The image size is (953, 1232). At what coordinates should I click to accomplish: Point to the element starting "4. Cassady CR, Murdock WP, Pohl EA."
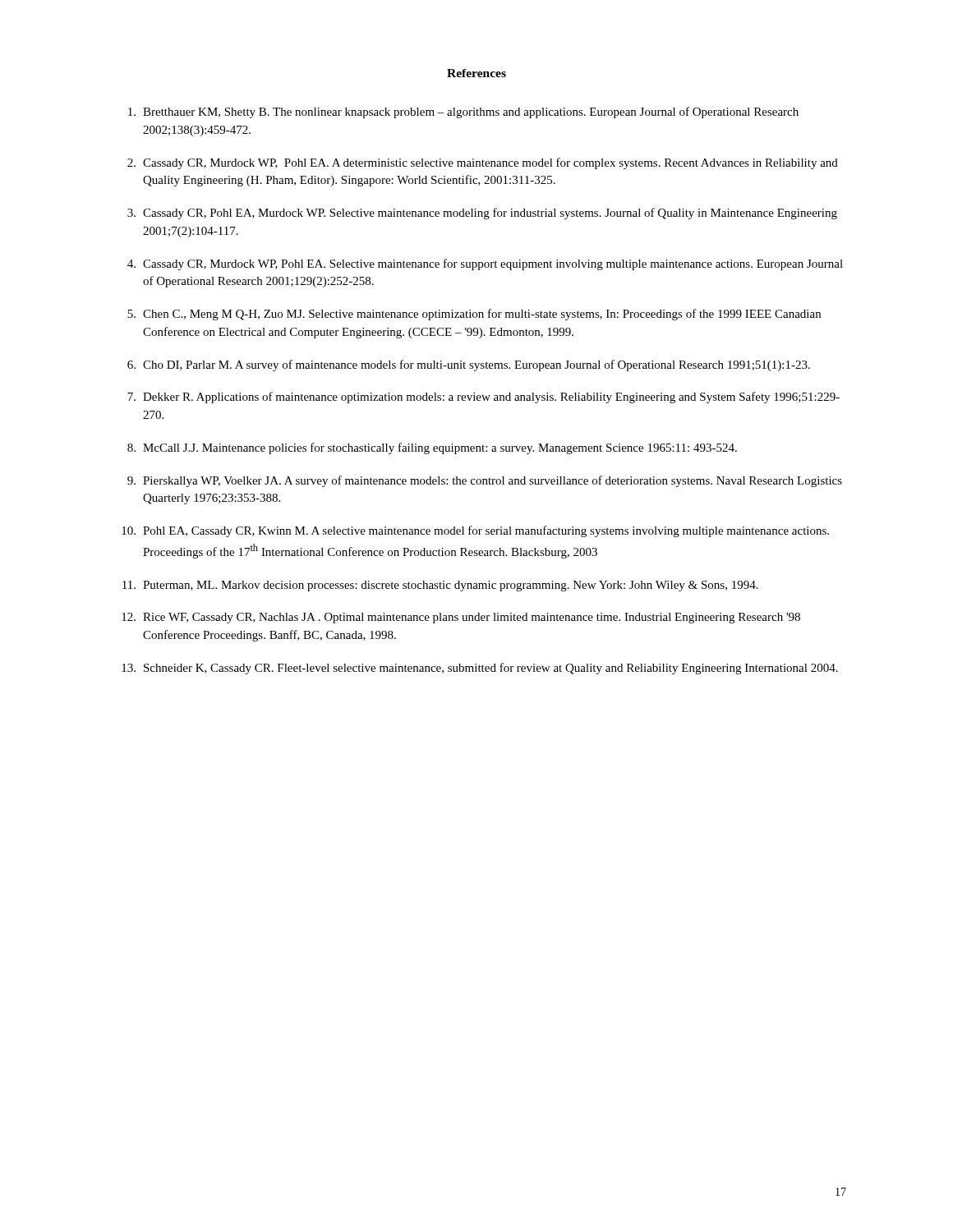(476, 273)
